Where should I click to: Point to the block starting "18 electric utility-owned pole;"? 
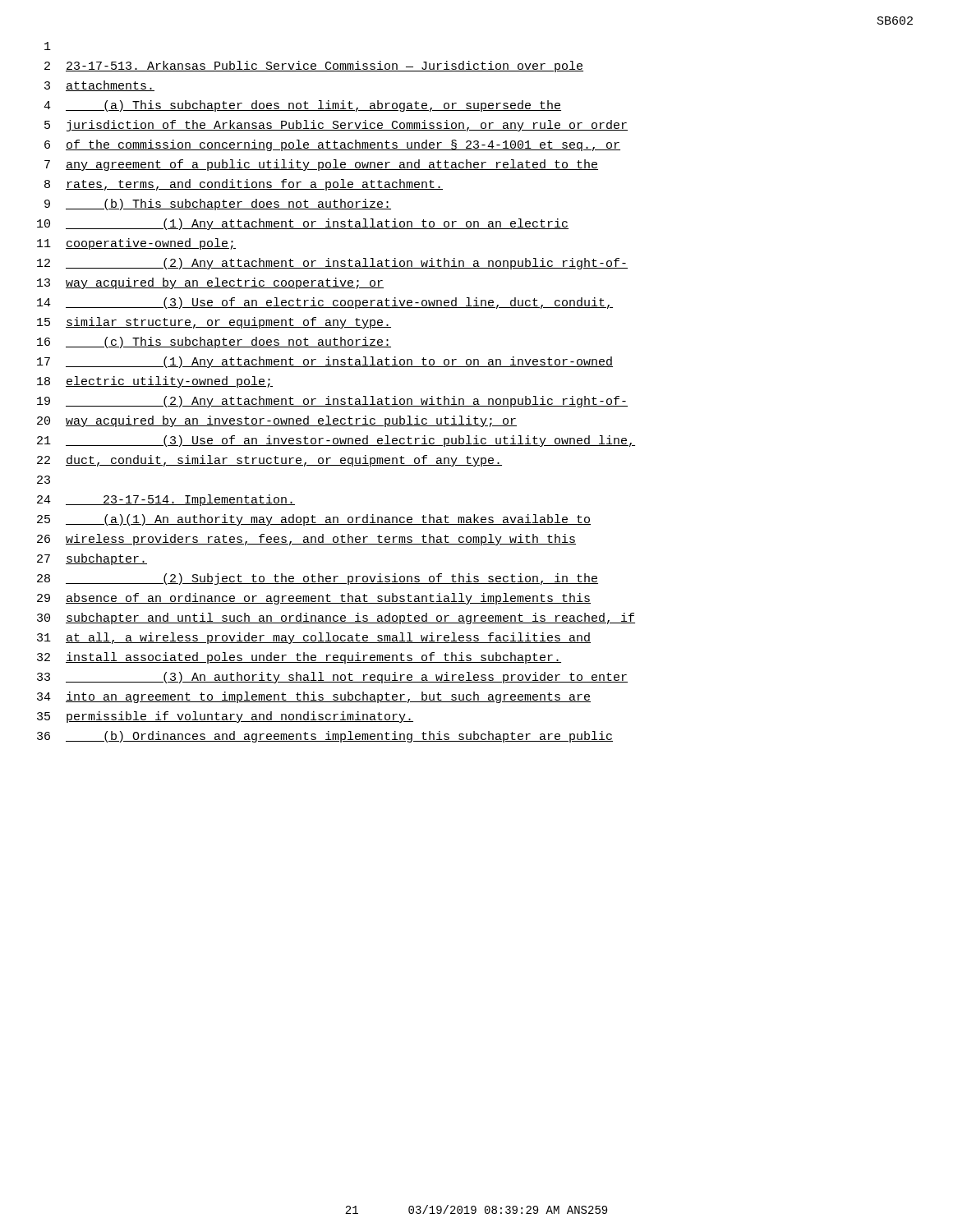click(155, 382)
